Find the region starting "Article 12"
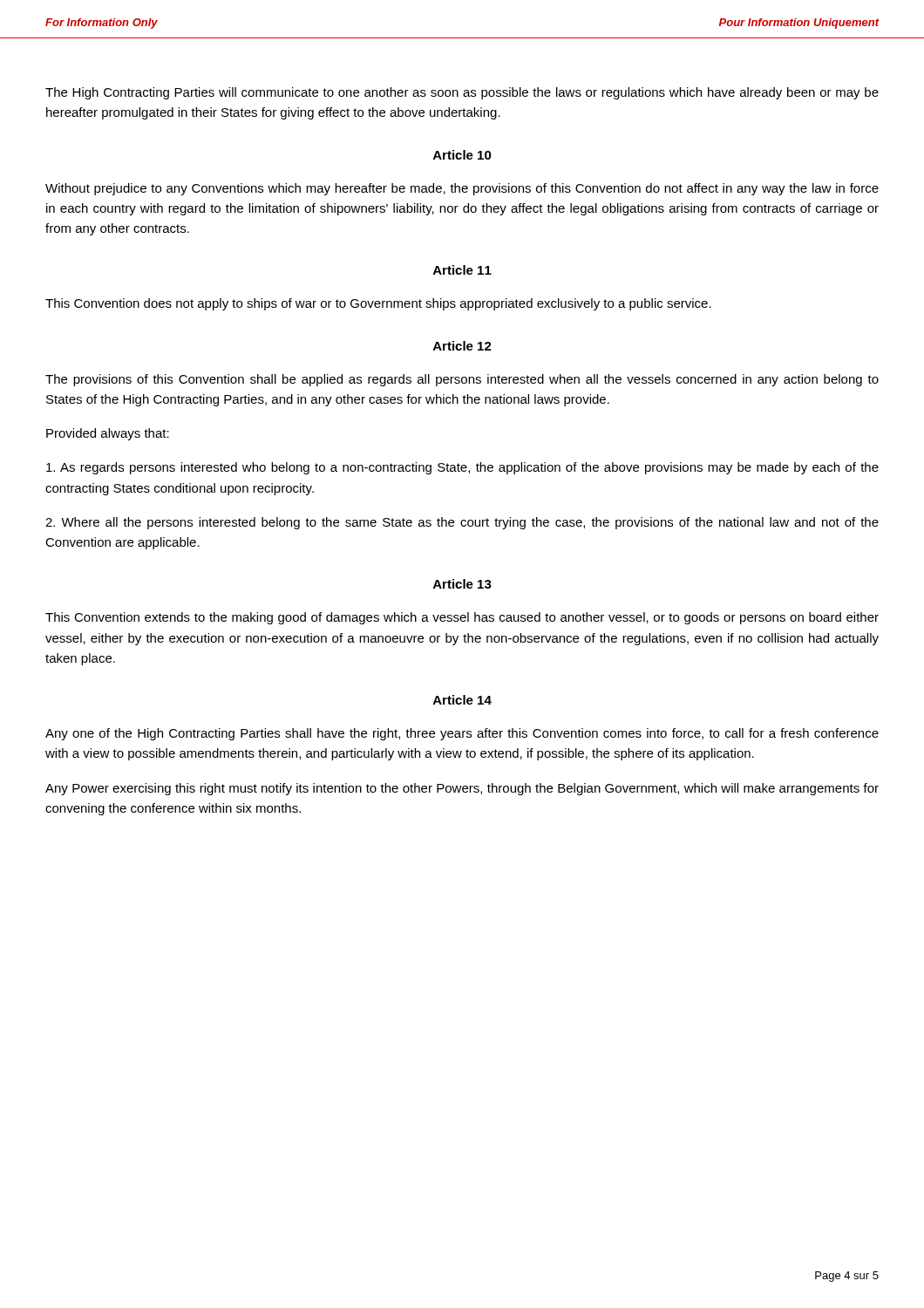The width and height of the screenshot is (924, 1308). pos(462,345)
